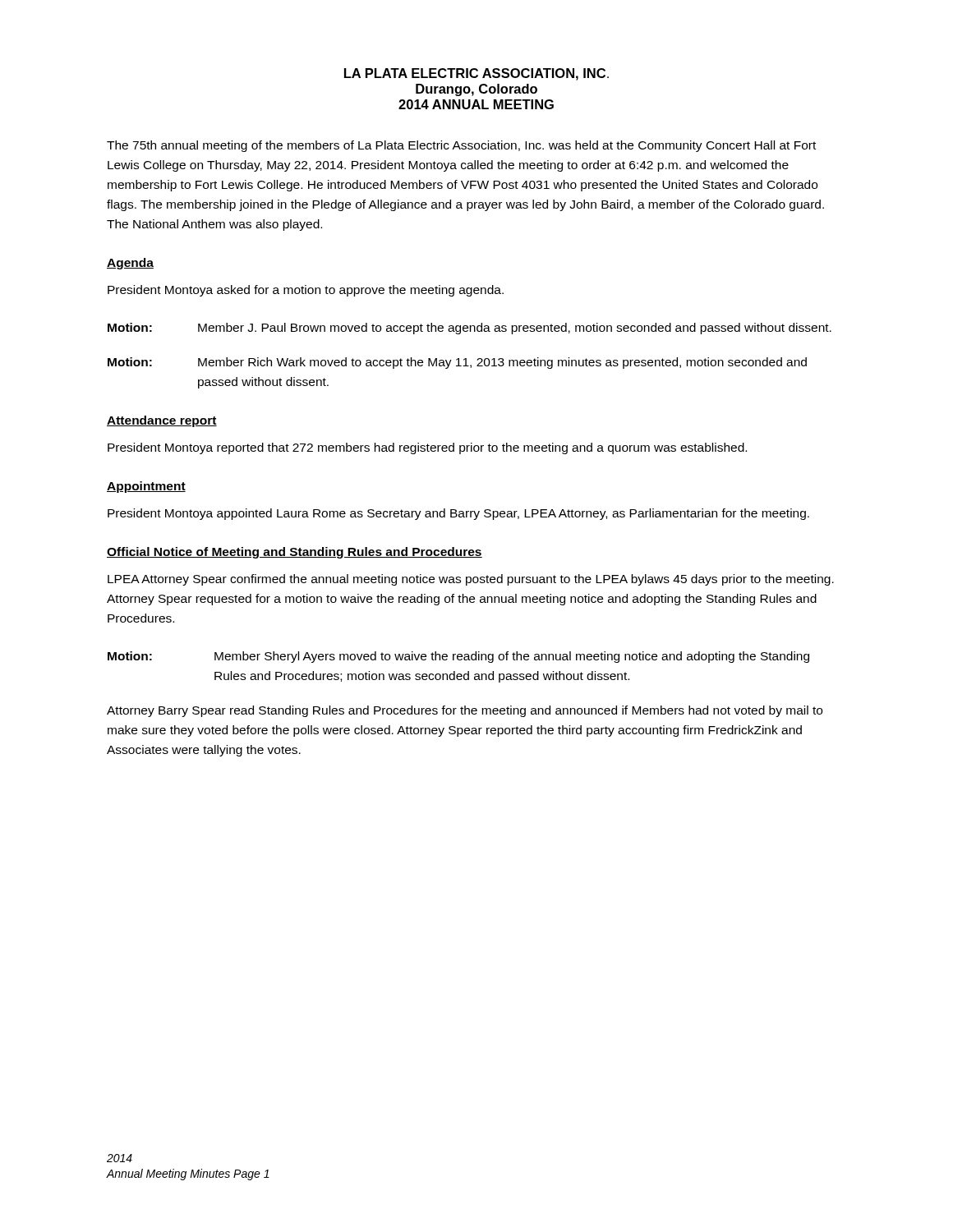The image size is (953, 1232).
Task: Point to the text block starting "LPEA Attorney Spear confirmed the"
Action: [x=471, y=599]
